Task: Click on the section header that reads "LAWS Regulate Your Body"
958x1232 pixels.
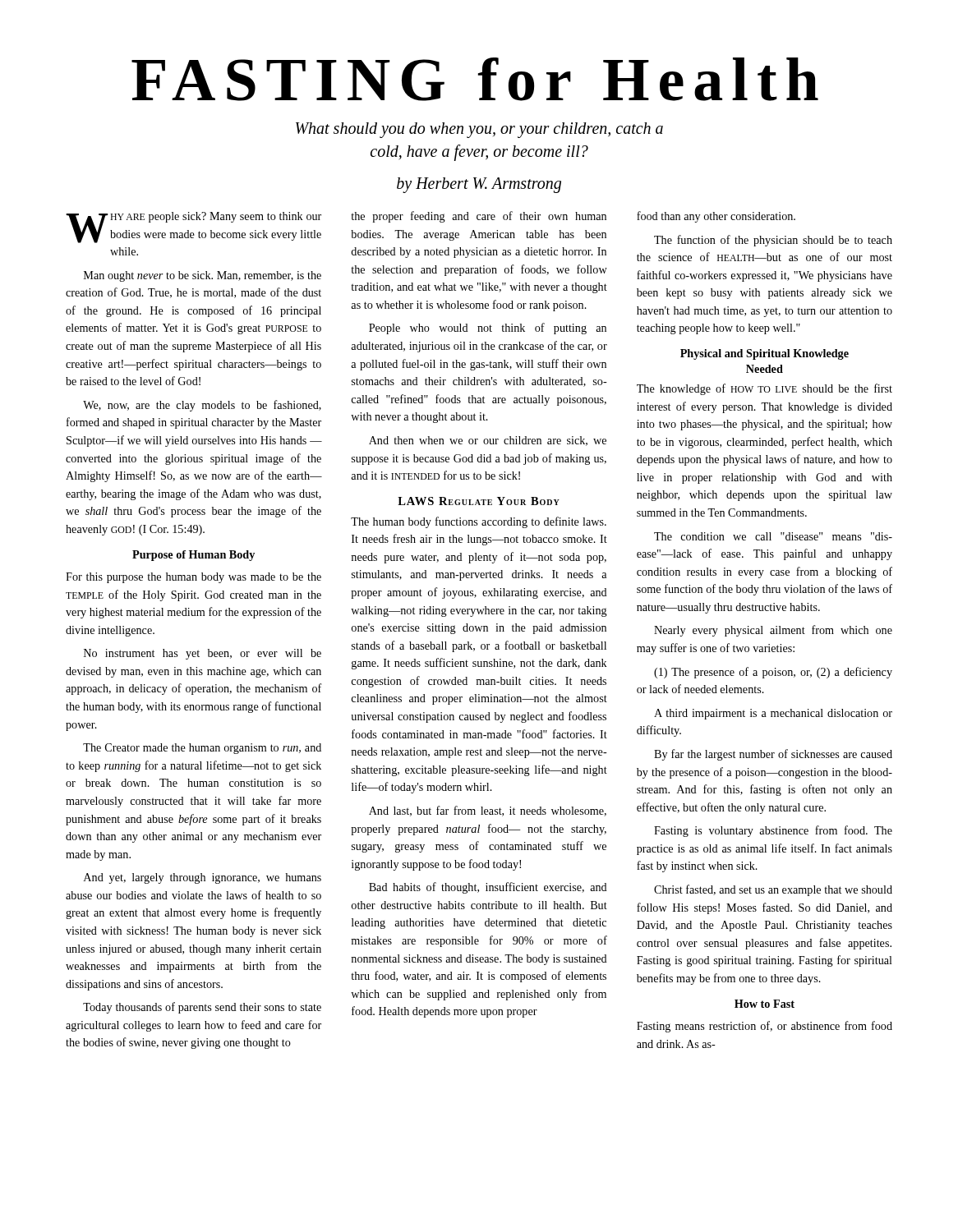Action: click(479, 501)
